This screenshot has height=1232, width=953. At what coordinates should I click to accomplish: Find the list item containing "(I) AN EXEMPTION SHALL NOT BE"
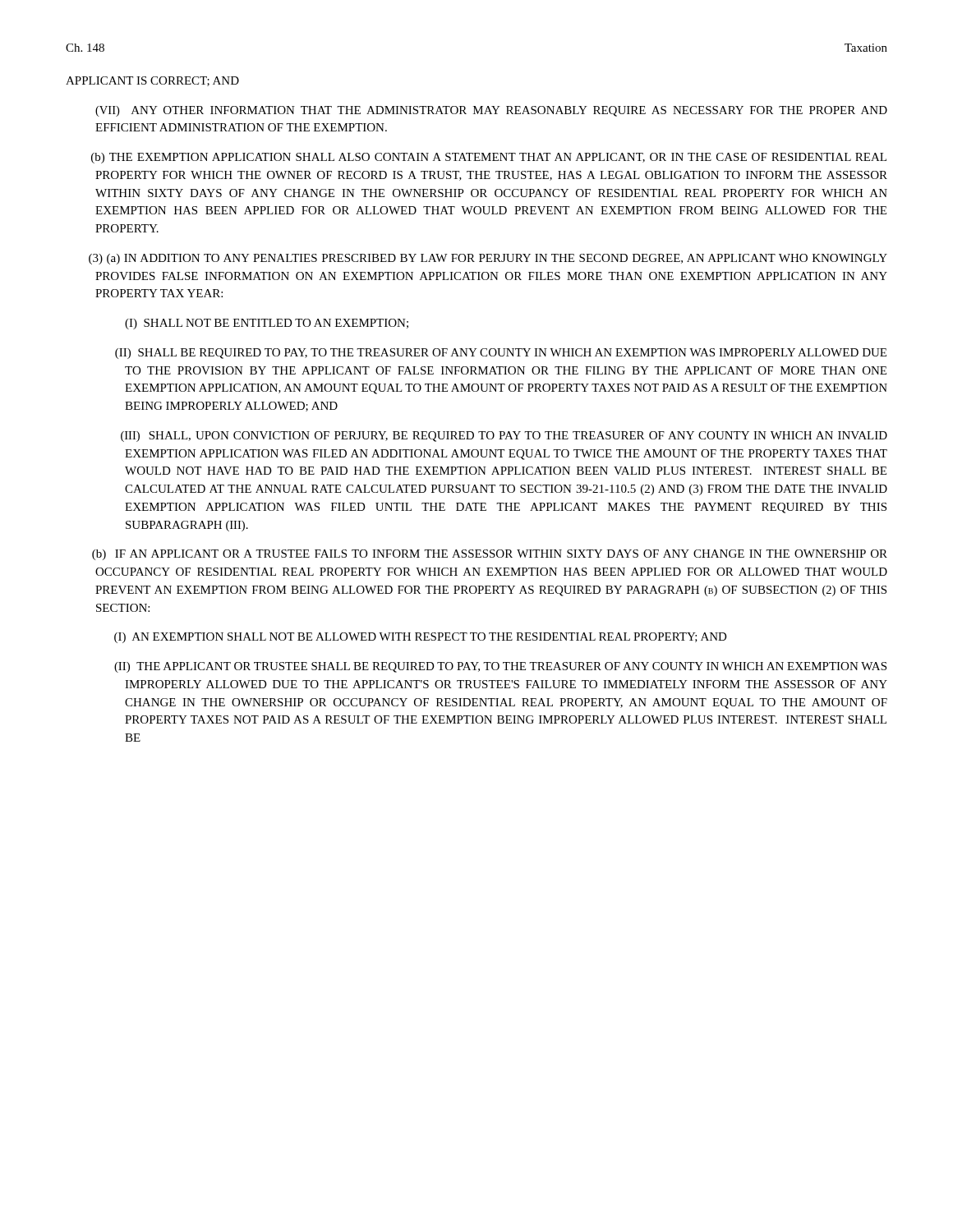476,637
